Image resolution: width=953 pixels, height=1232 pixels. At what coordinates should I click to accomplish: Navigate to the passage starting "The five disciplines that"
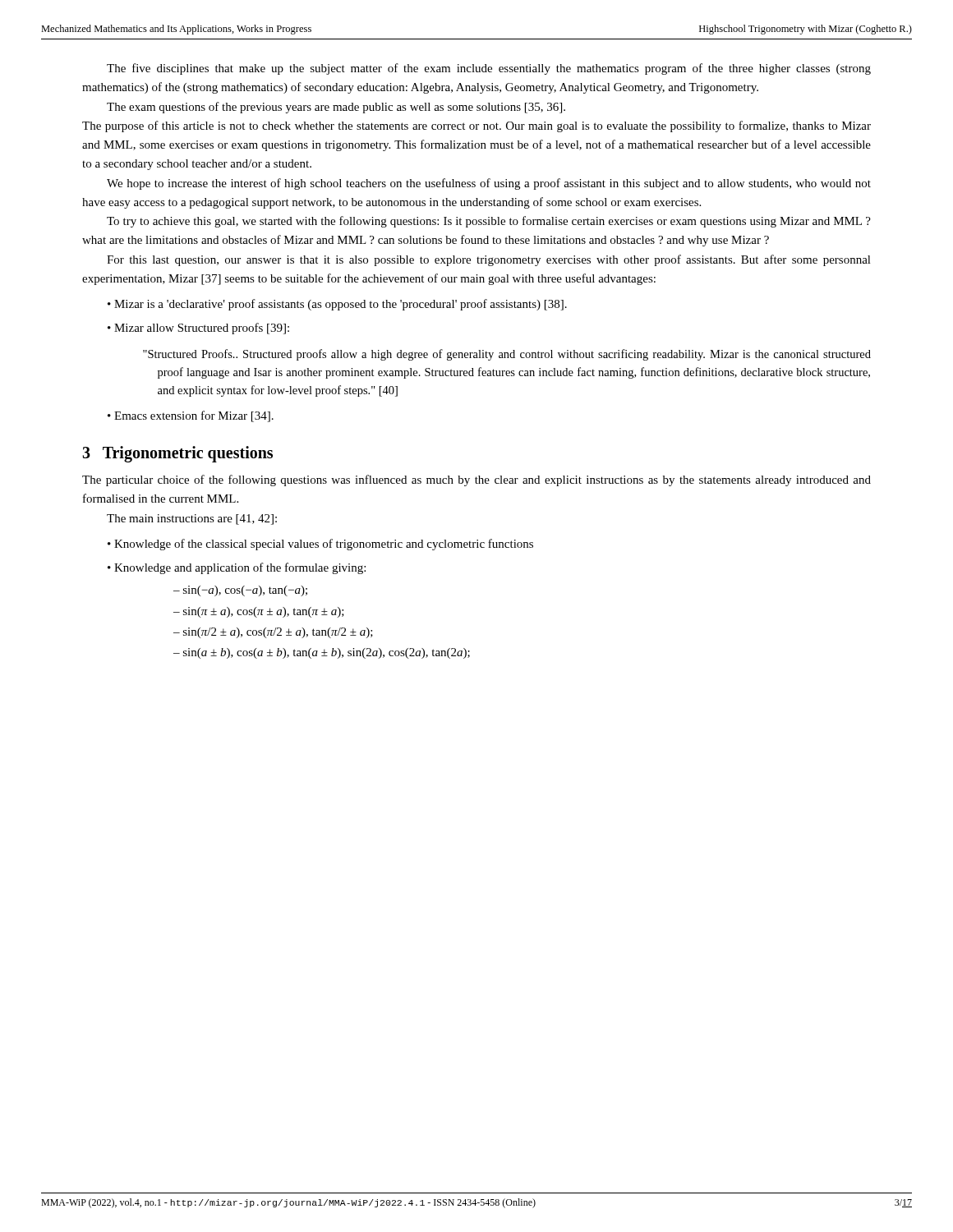476,78
